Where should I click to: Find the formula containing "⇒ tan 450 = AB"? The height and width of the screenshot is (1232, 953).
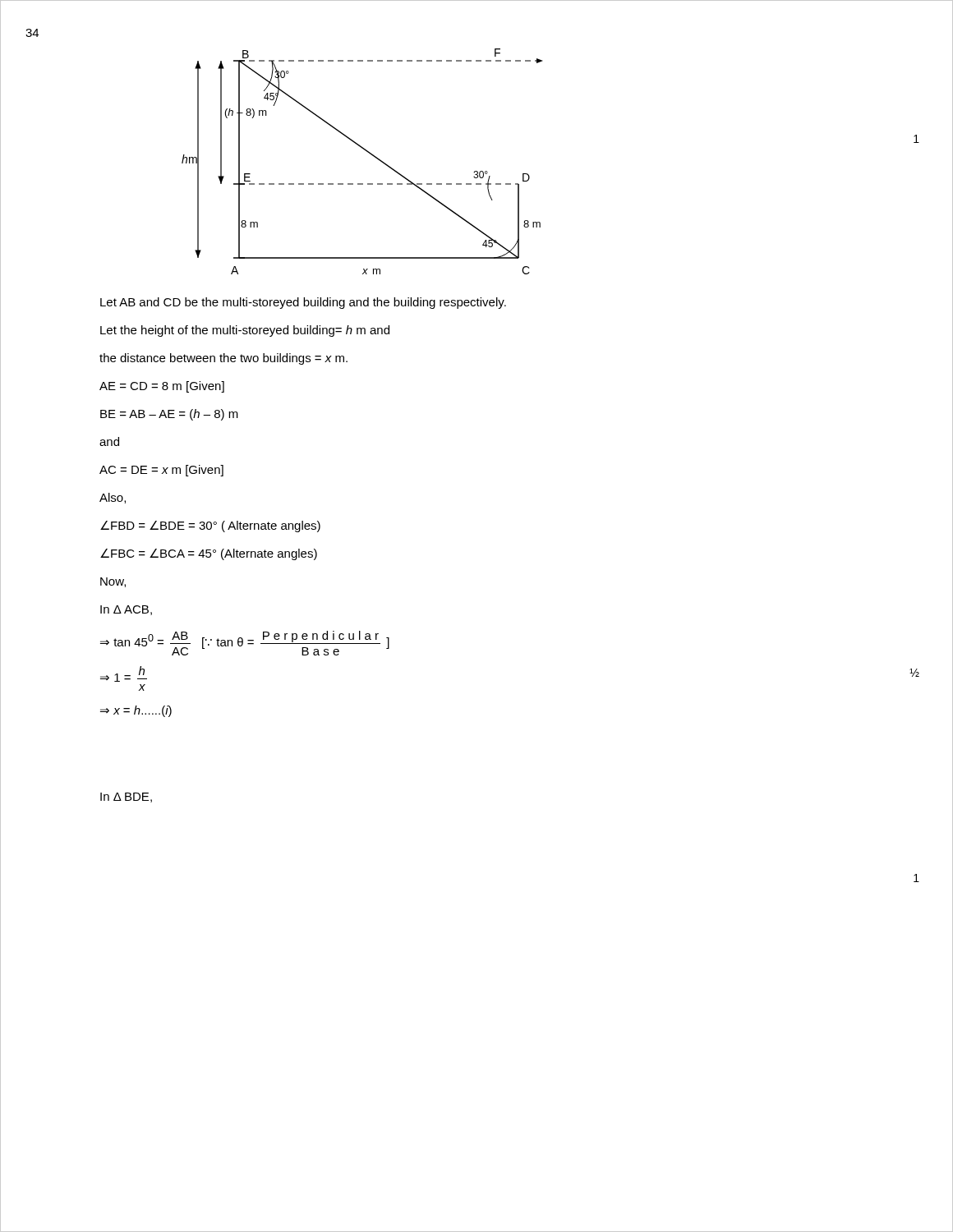245,643
